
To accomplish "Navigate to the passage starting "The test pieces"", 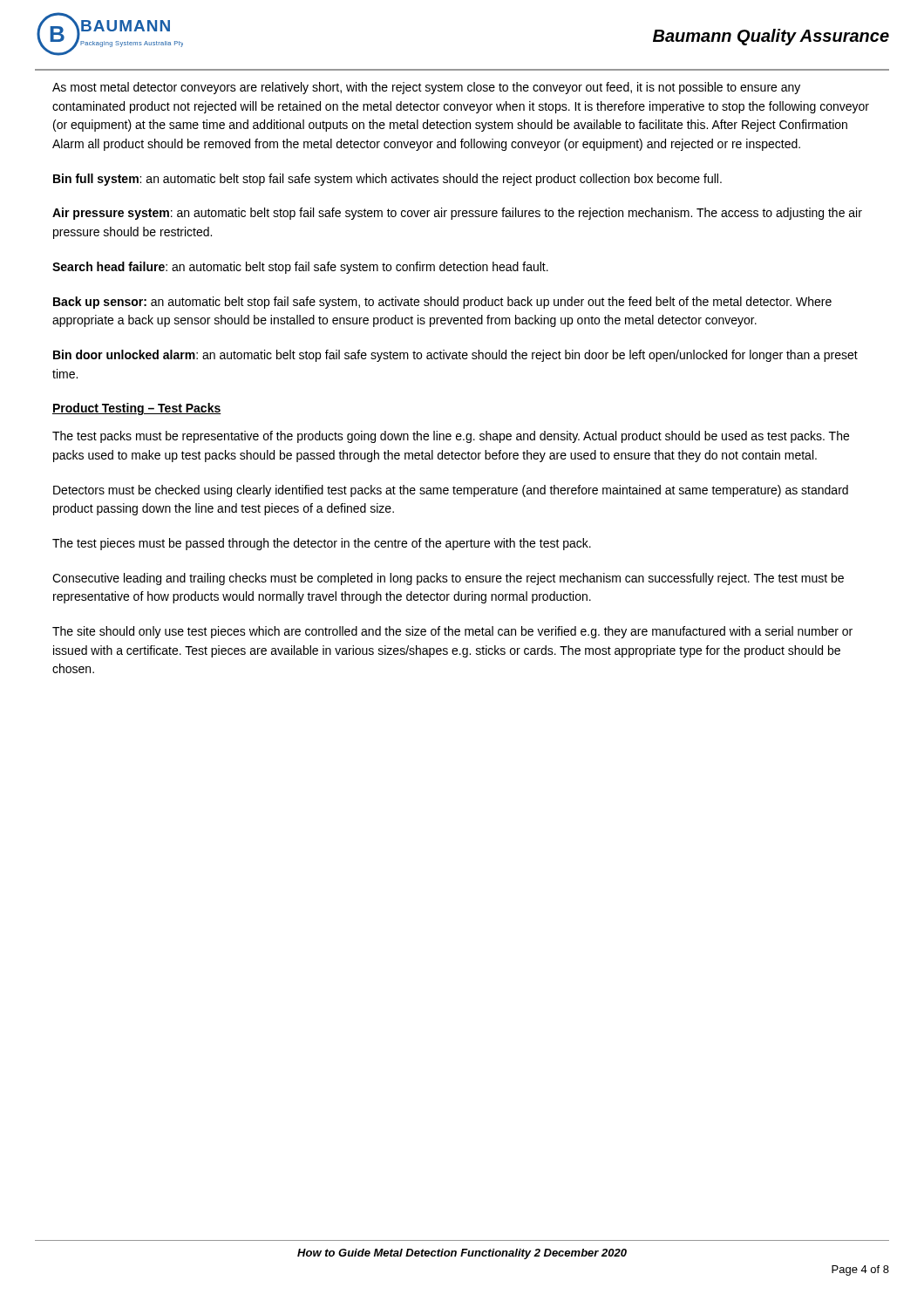I will pyautogui.click(x=322, y=543).
